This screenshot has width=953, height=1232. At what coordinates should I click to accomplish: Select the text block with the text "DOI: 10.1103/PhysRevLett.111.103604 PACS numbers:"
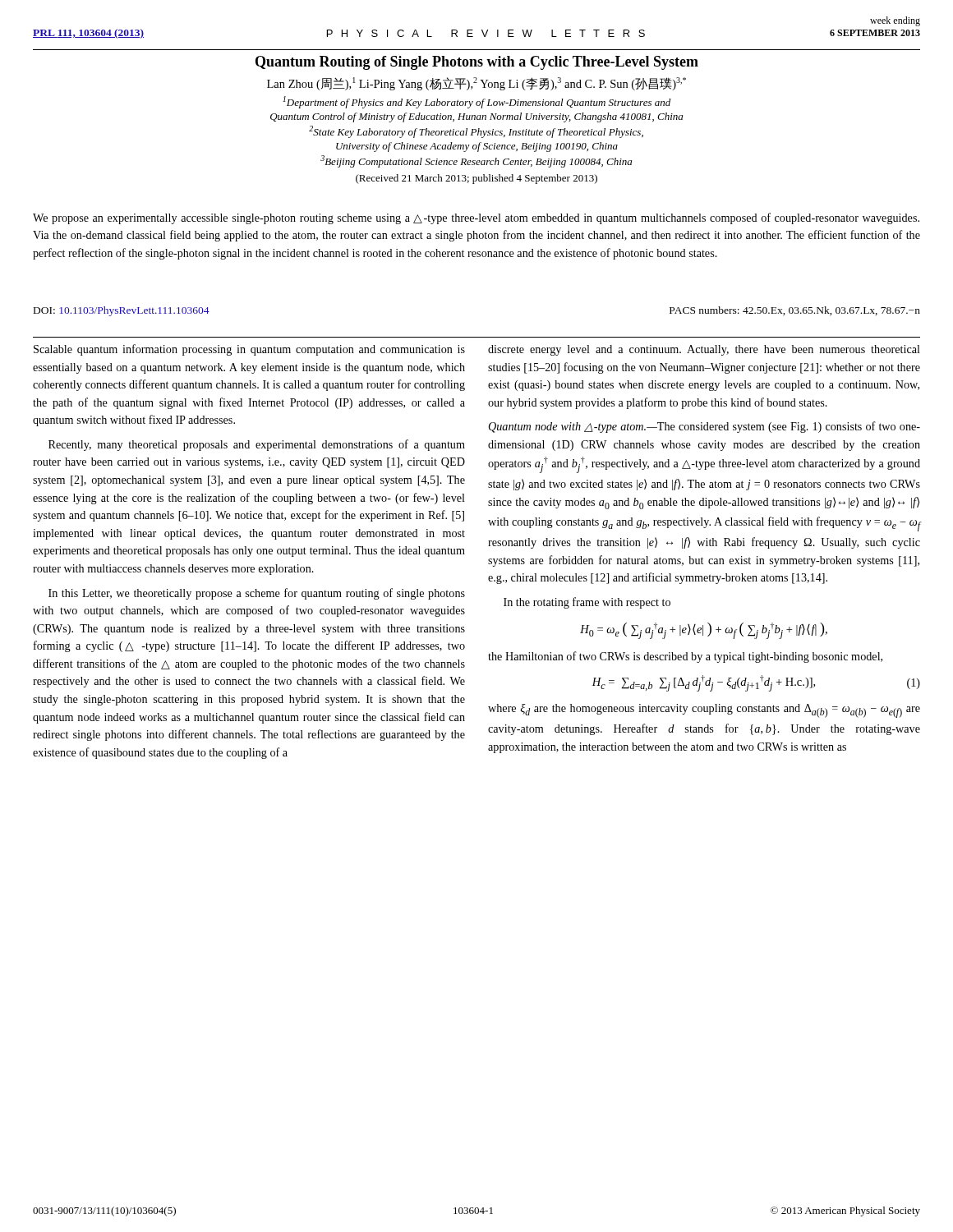click(x=122, y=311)
